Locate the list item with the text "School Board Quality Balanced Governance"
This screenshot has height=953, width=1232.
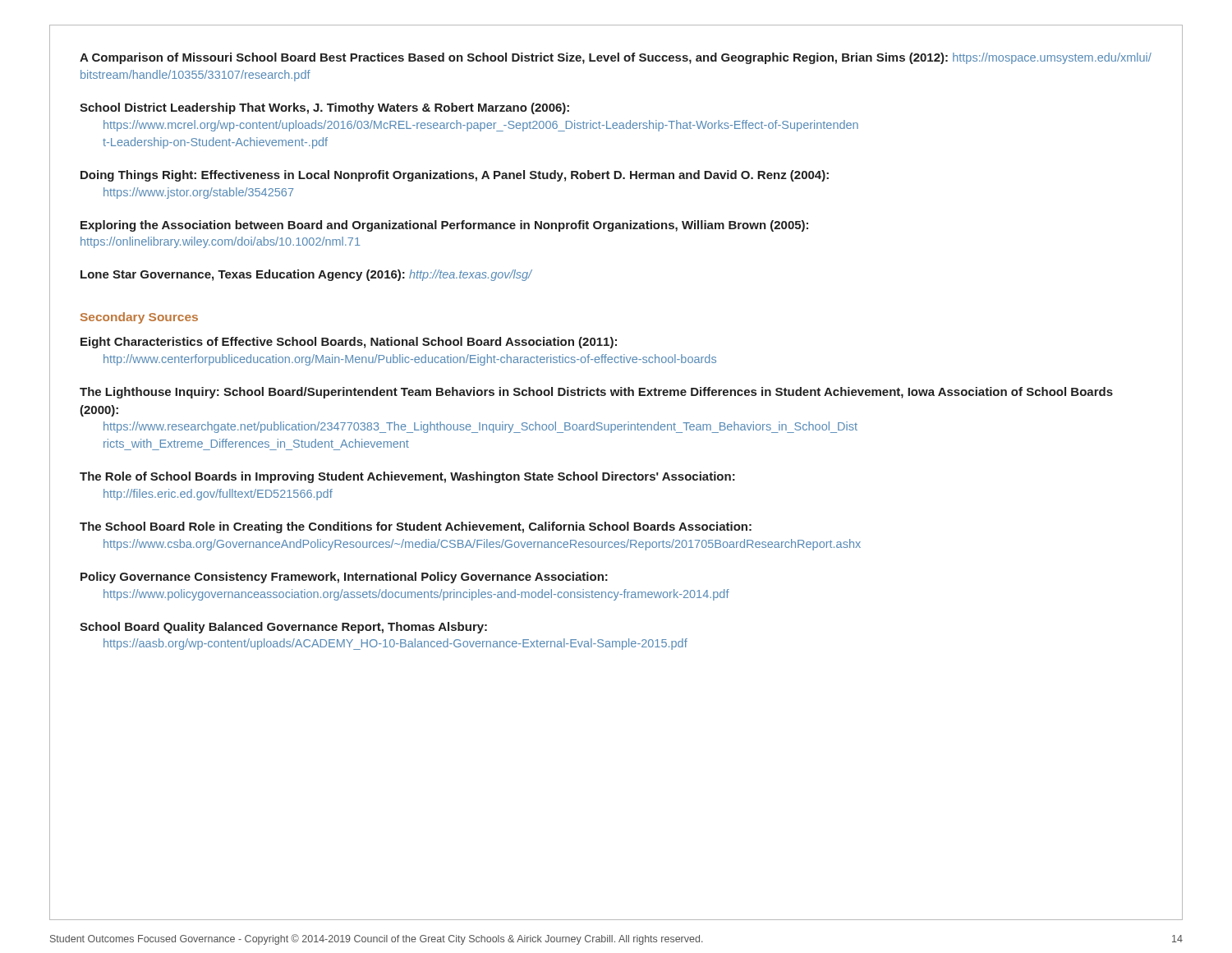coord(616,635)
